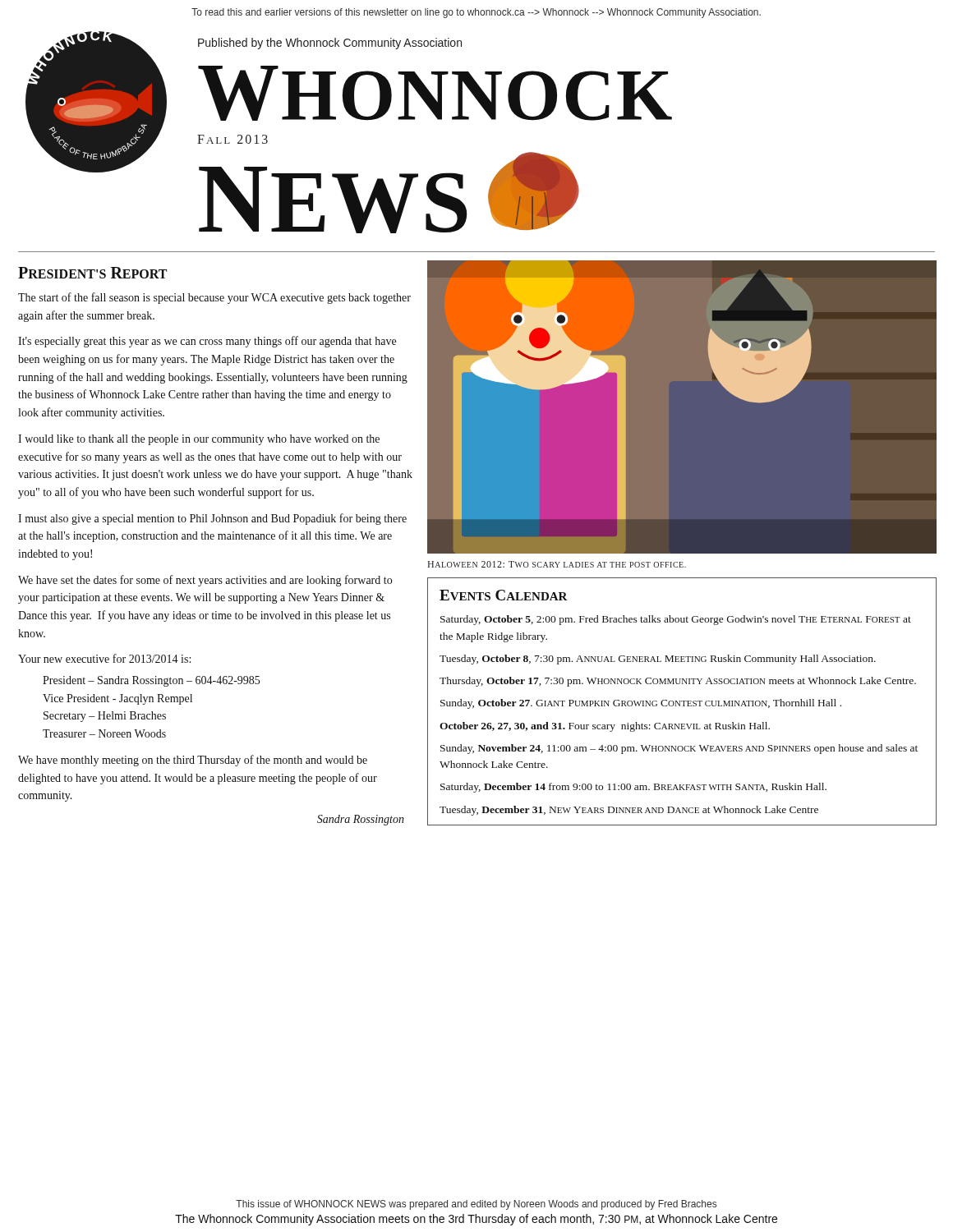Image resolution: width=953 pixels, height=1232 pixels.
Task: Click the passage that begins "Thursday, October 17, 7:30"
Action: (678, 681)
